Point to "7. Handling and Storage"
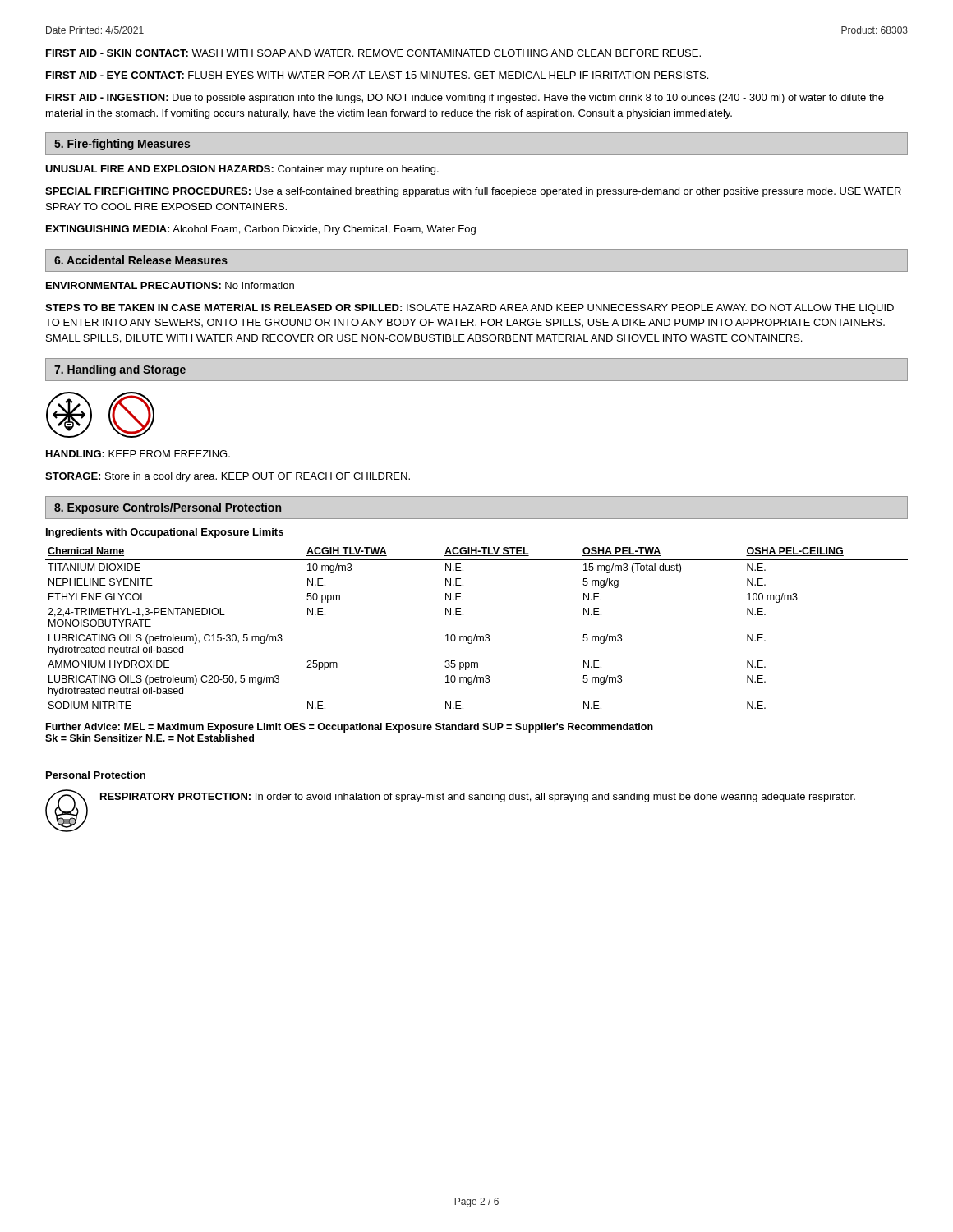953x1232 pixels. point(120,370)
